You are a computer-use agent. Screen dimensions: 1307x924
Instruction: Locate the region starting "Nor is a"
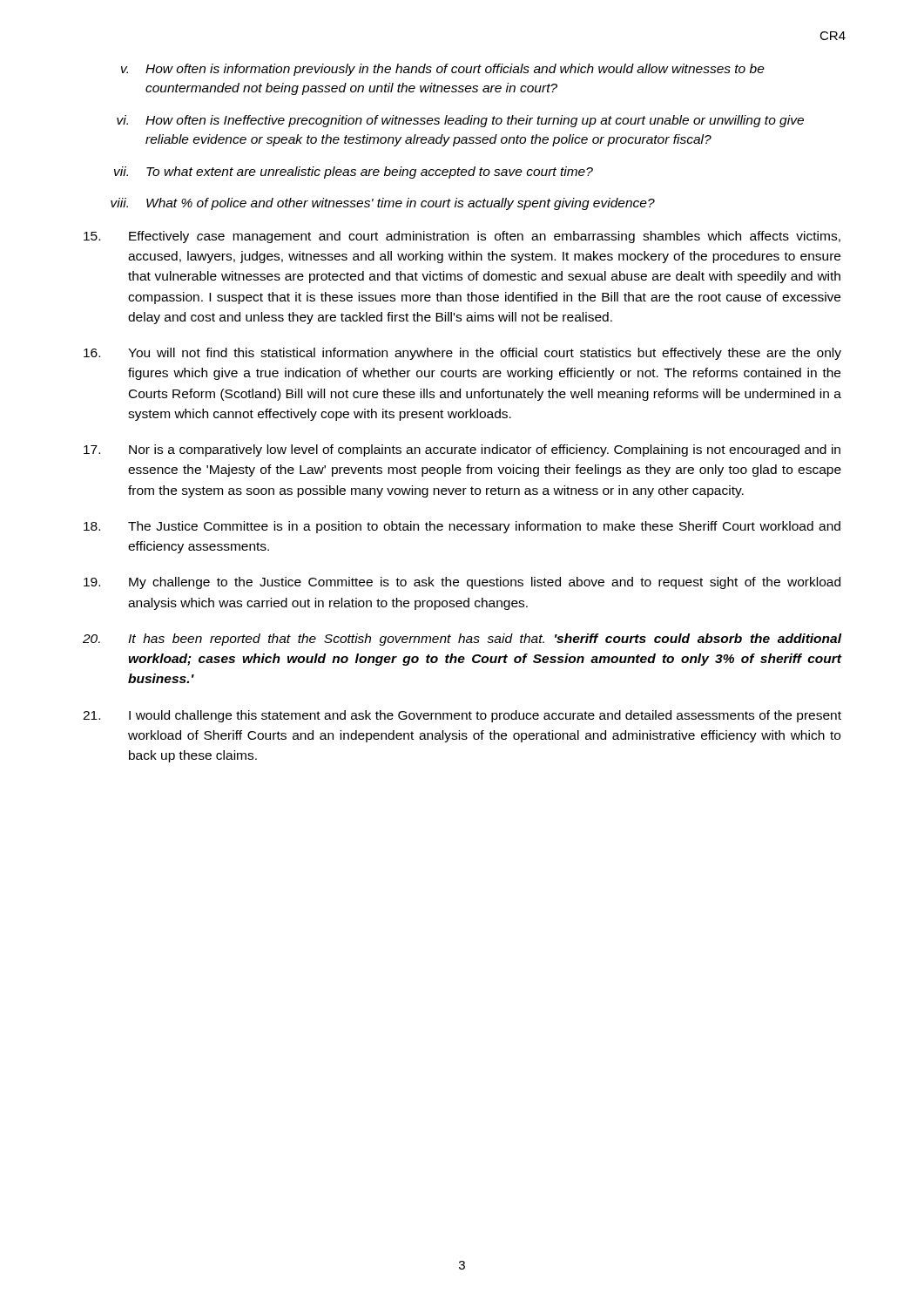[462, 470]
